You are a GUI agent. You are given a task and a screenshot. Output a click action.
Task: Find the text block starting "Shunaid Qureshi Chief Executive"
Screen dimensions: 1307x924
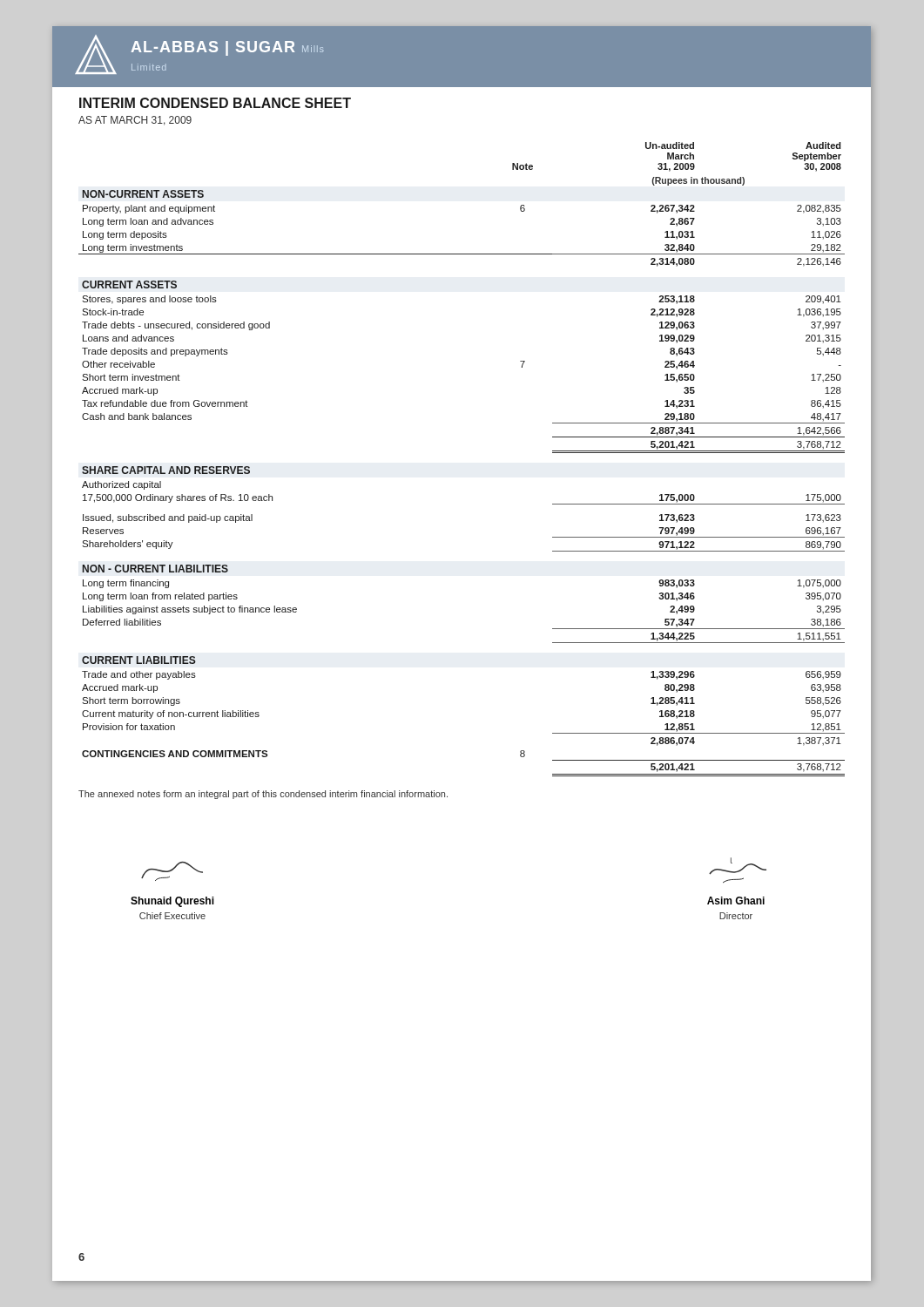172,907
